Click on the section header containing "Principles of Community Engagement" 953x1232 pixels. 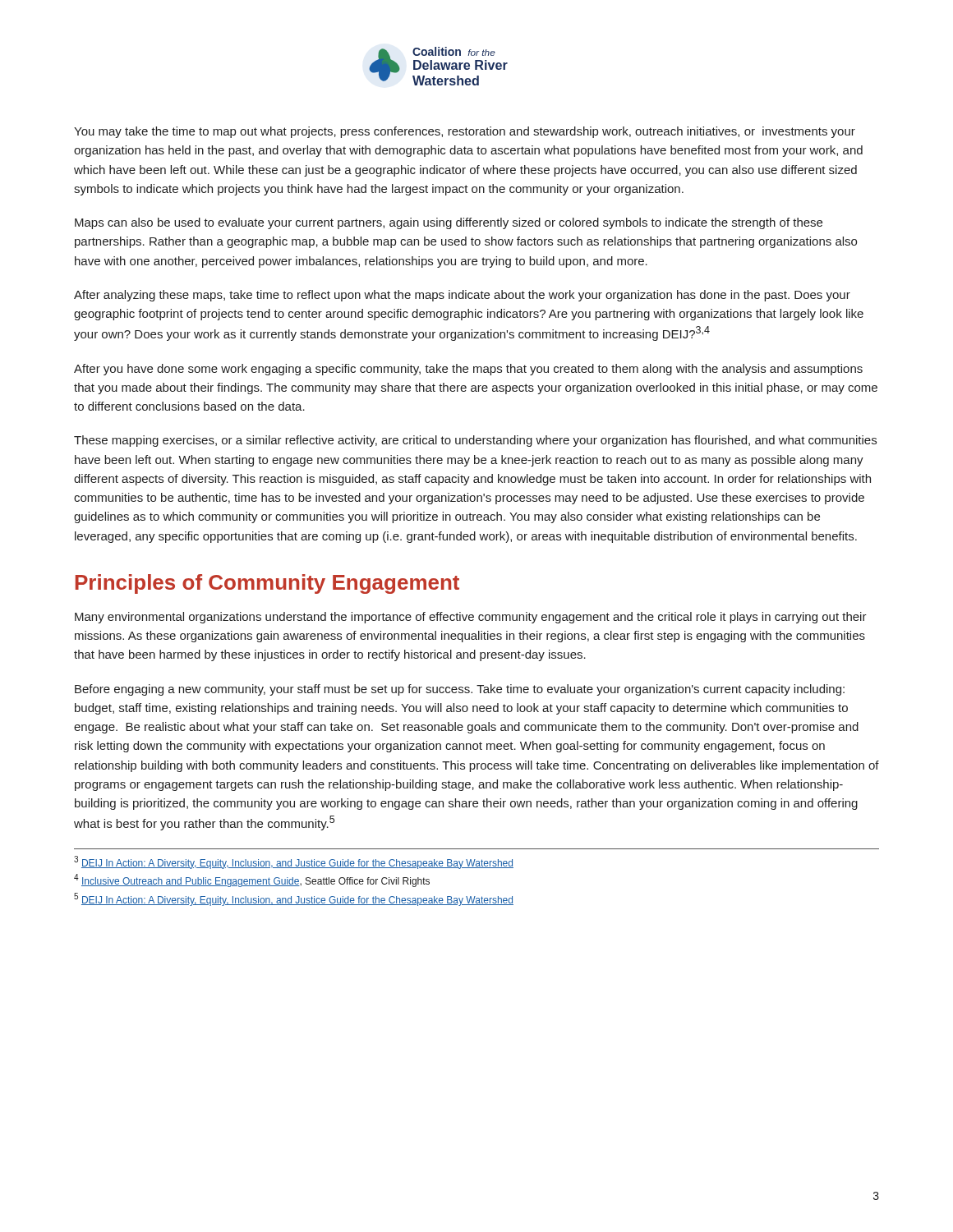(x=267, y=582)
